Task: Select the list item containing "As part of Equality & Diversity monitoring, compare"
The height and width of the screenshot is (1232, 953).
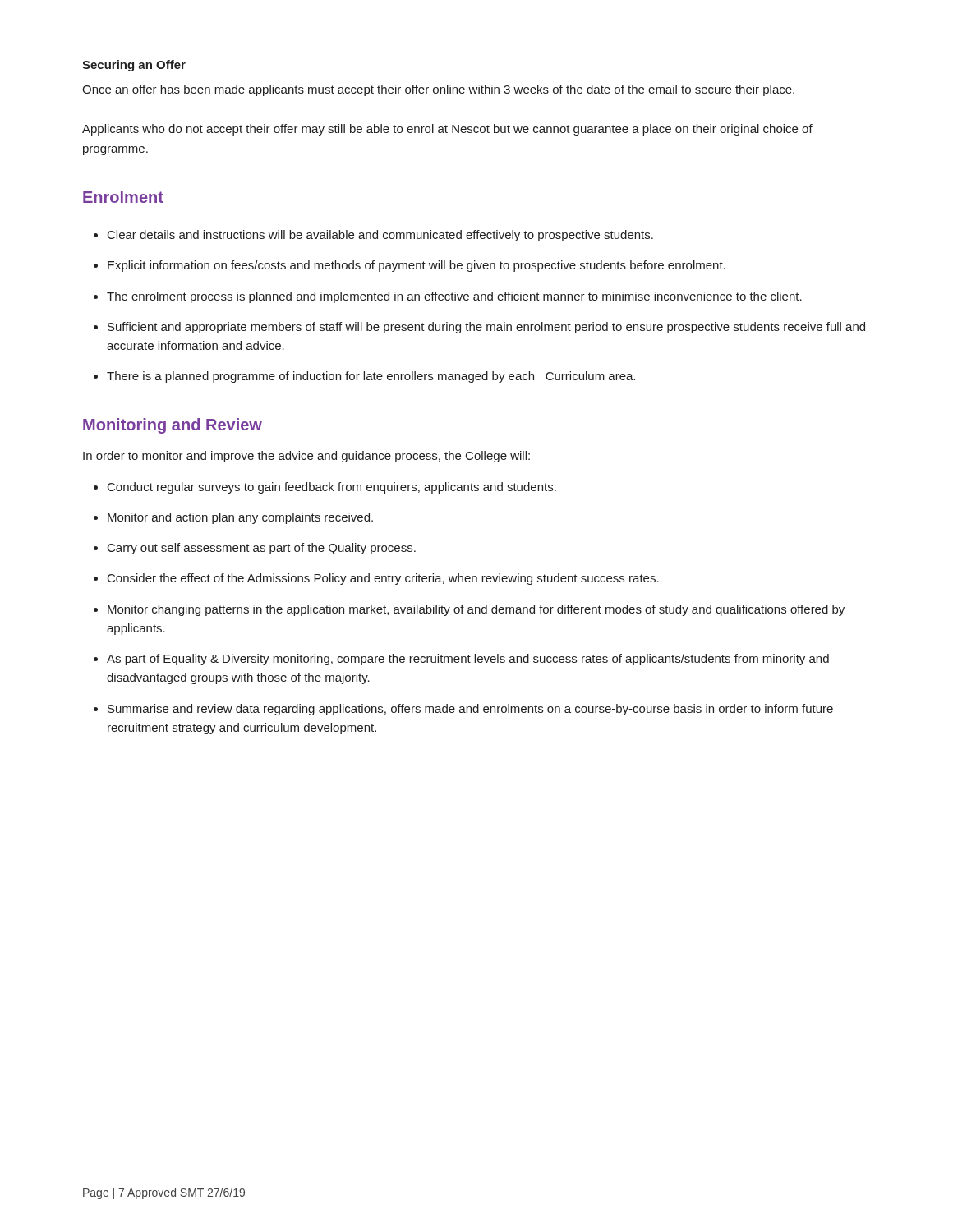Action: coord(468,668)
